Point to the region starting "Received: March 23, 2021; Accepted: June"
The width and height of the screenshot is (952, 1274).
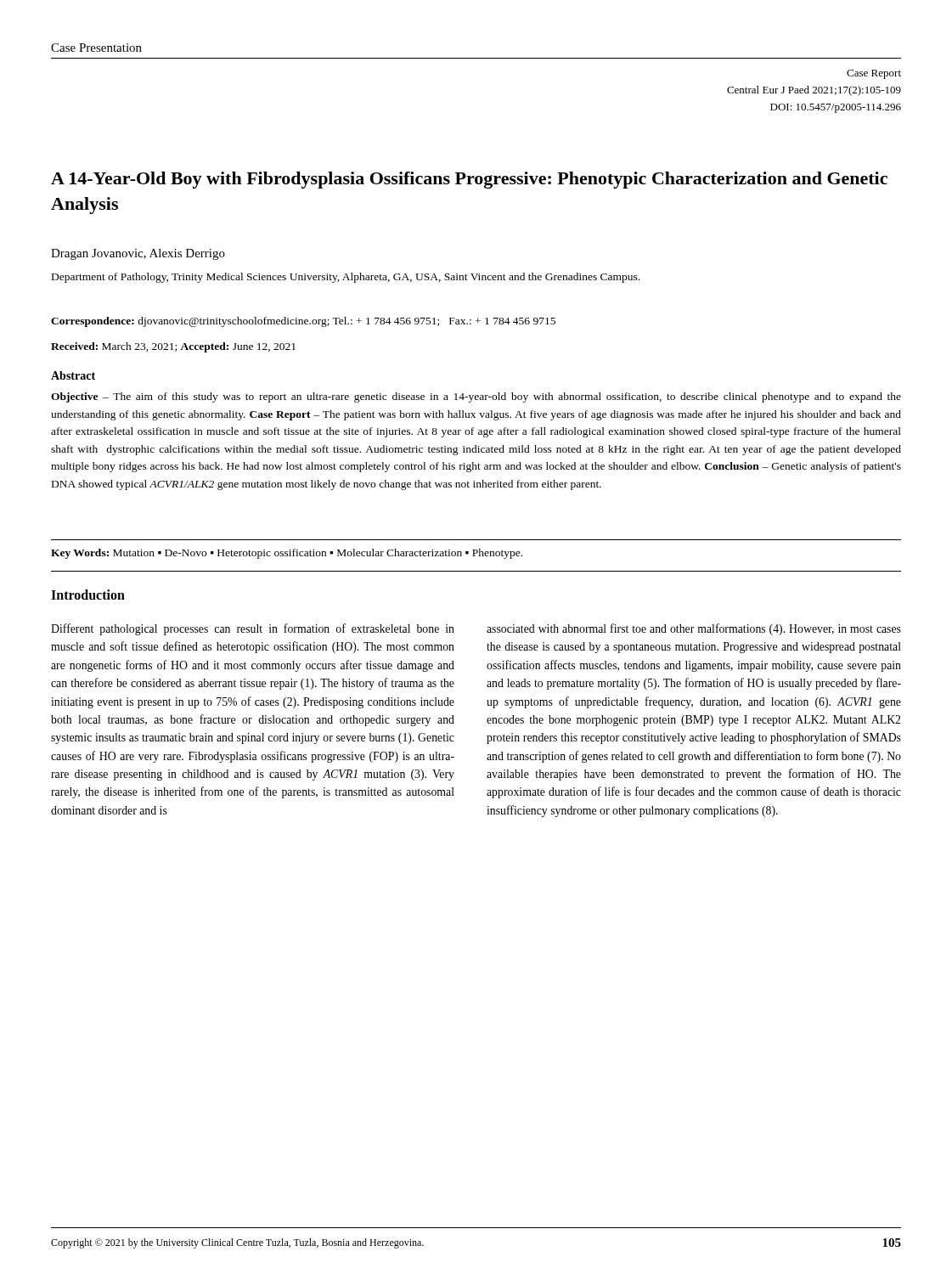point(174,346)
